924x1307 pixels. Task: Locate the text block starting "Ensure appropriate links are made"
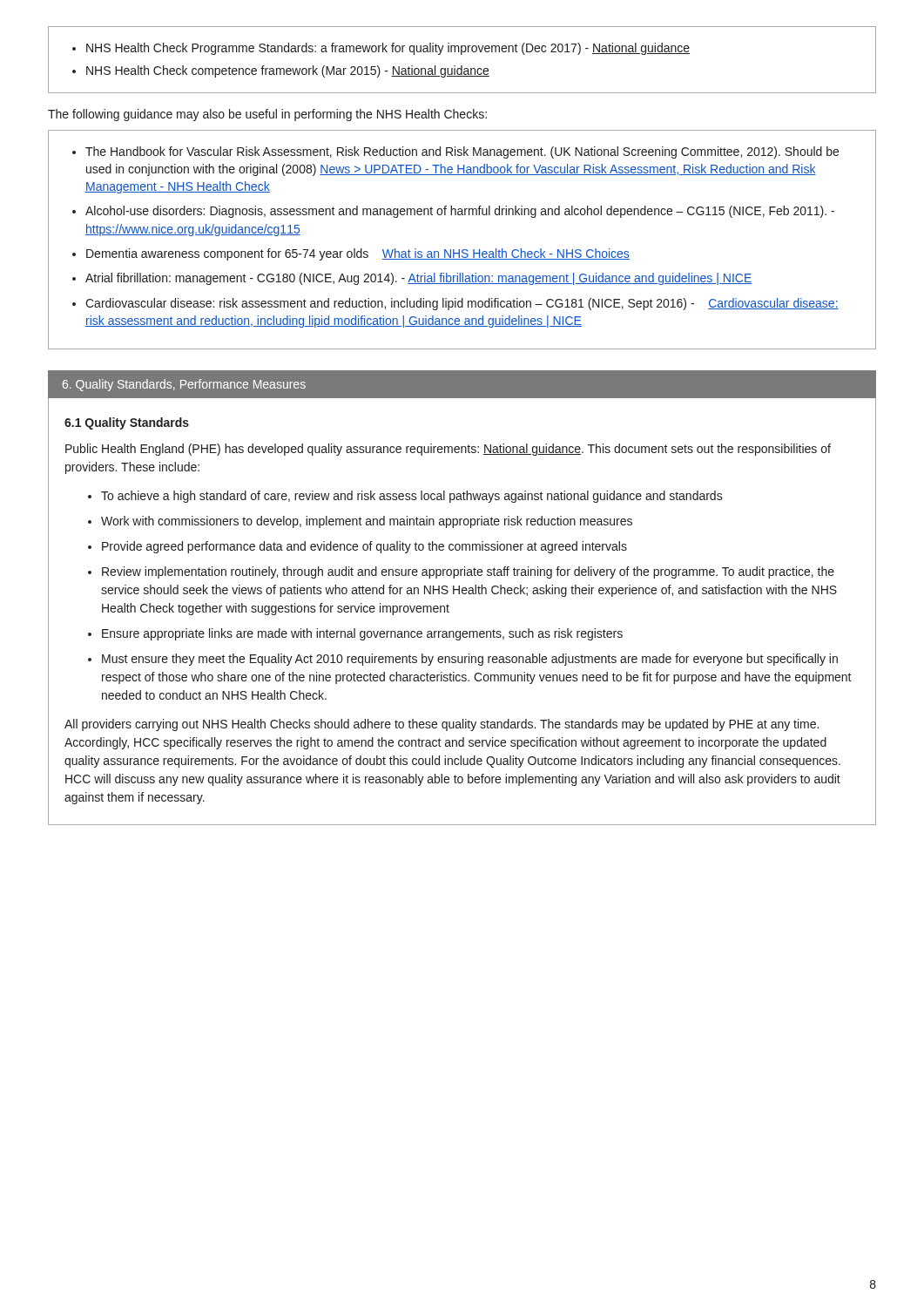pyautogui.click(x=362, y=634)
